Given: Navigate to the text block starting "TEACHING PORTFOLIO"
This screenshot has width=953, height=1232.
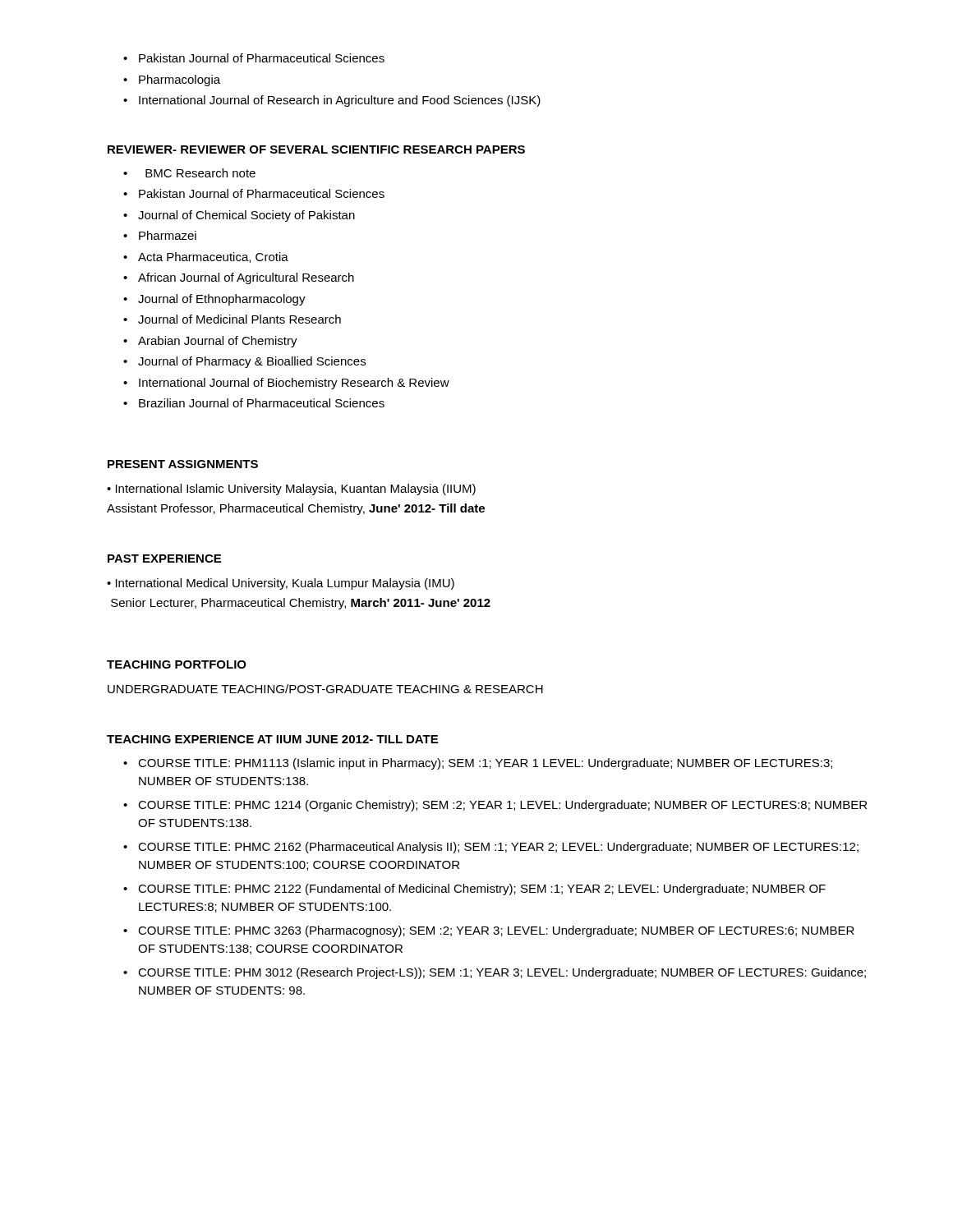Looking at the screenshot, I should click(177, 664).
